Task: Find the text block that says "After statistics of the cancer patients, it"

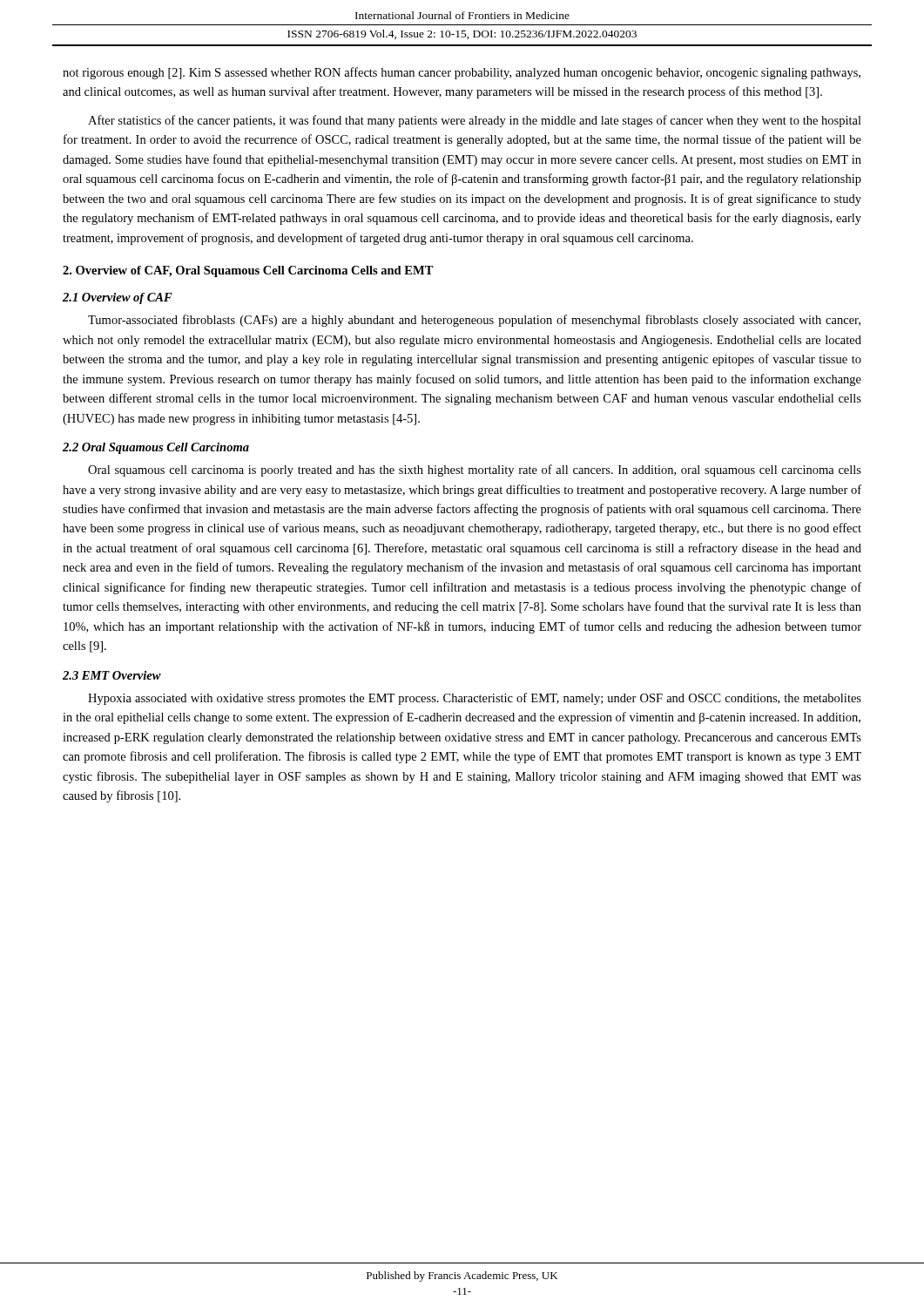Action: [462, 179]
